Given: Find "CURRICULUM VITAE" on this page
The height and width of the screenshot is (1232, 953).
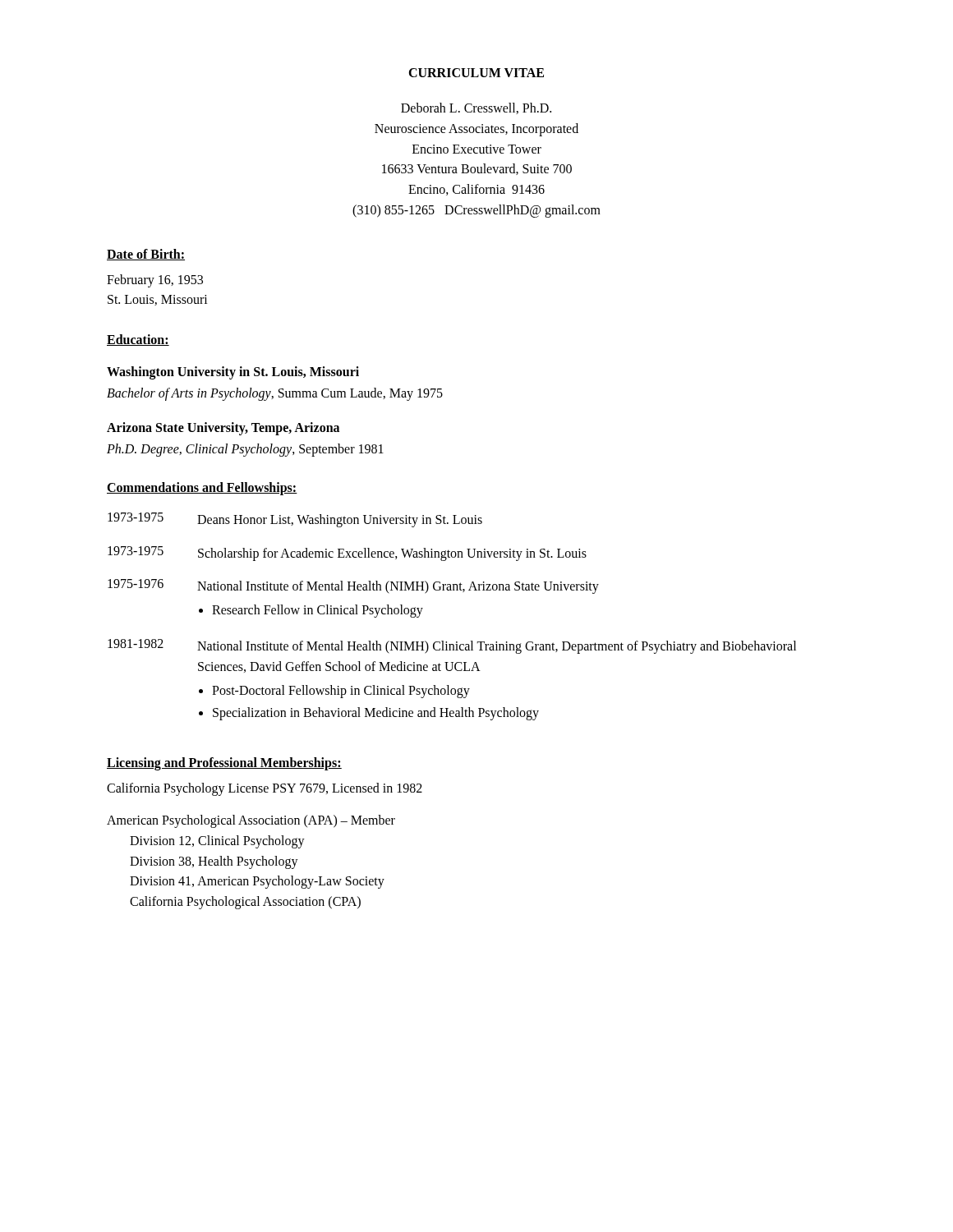Looking at the screenshot, I should pyautogui.click(x=476, y=73).
